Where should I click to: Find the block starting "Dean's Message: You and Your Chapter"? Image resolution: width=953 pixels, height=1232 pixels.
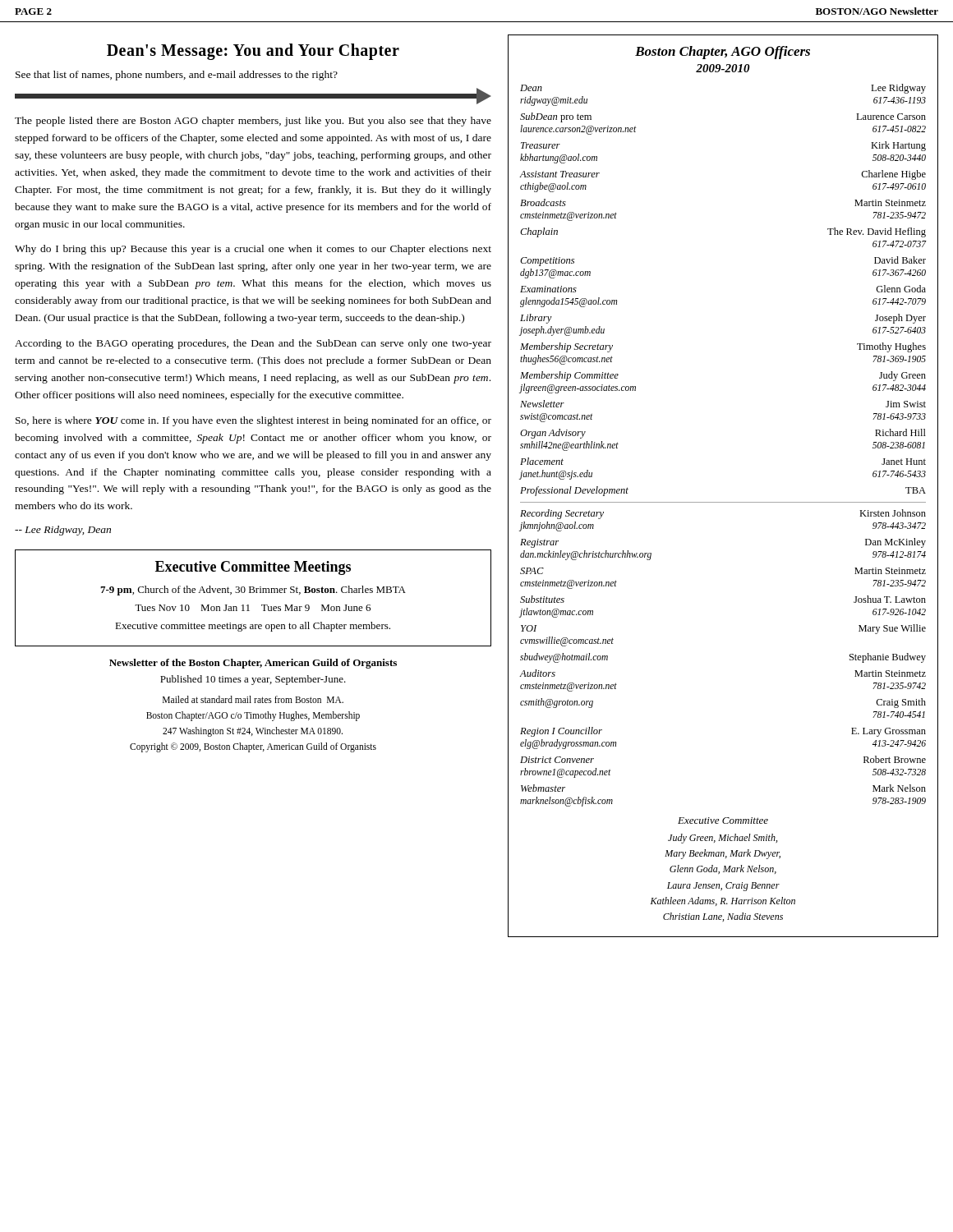[253, 50]
